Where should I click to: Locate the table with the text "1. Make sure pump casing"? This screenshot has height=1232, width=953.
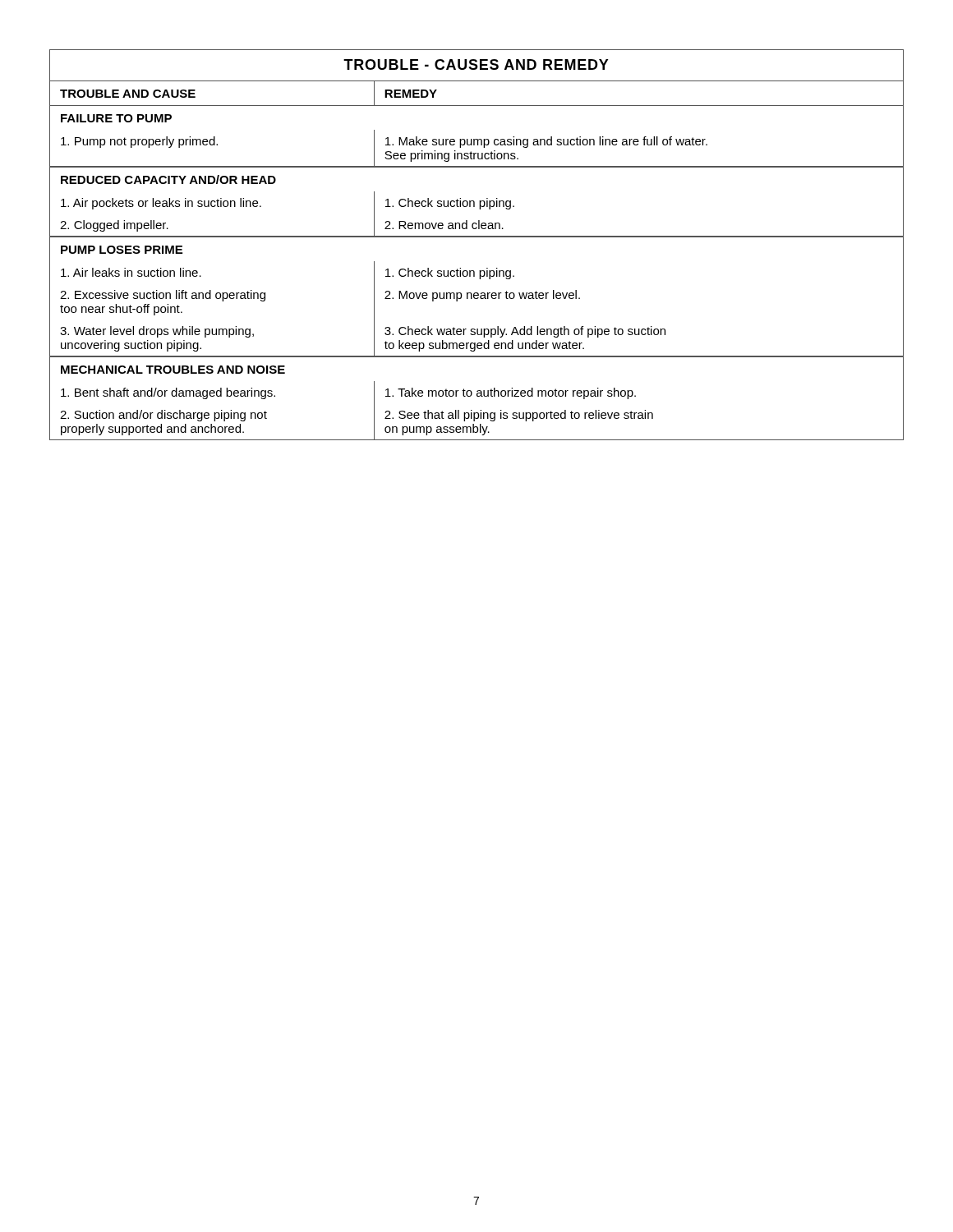pyautogui.click(x=476, y=245)
